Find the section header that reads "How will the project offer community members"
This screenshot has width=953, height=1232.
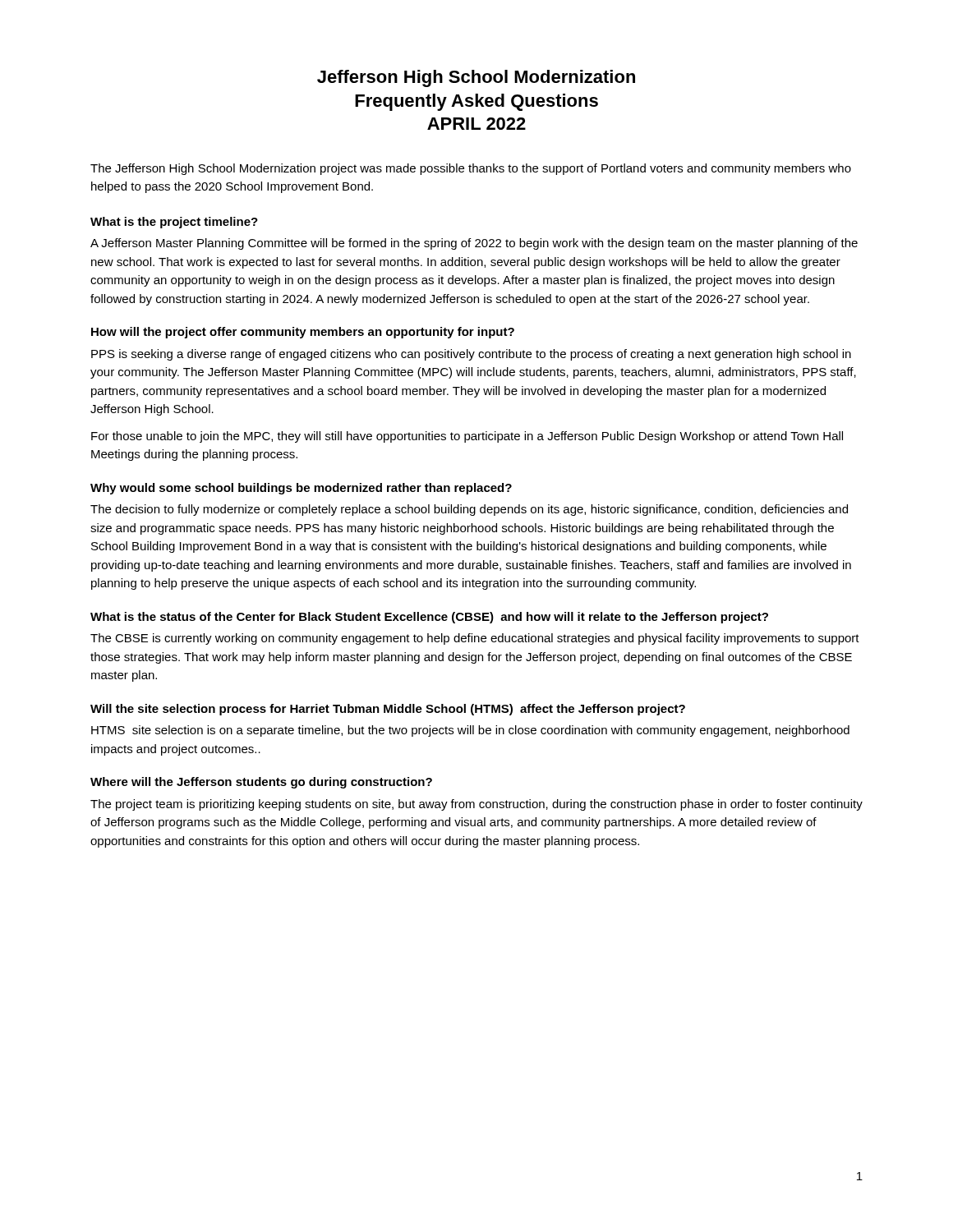point(303,332)
